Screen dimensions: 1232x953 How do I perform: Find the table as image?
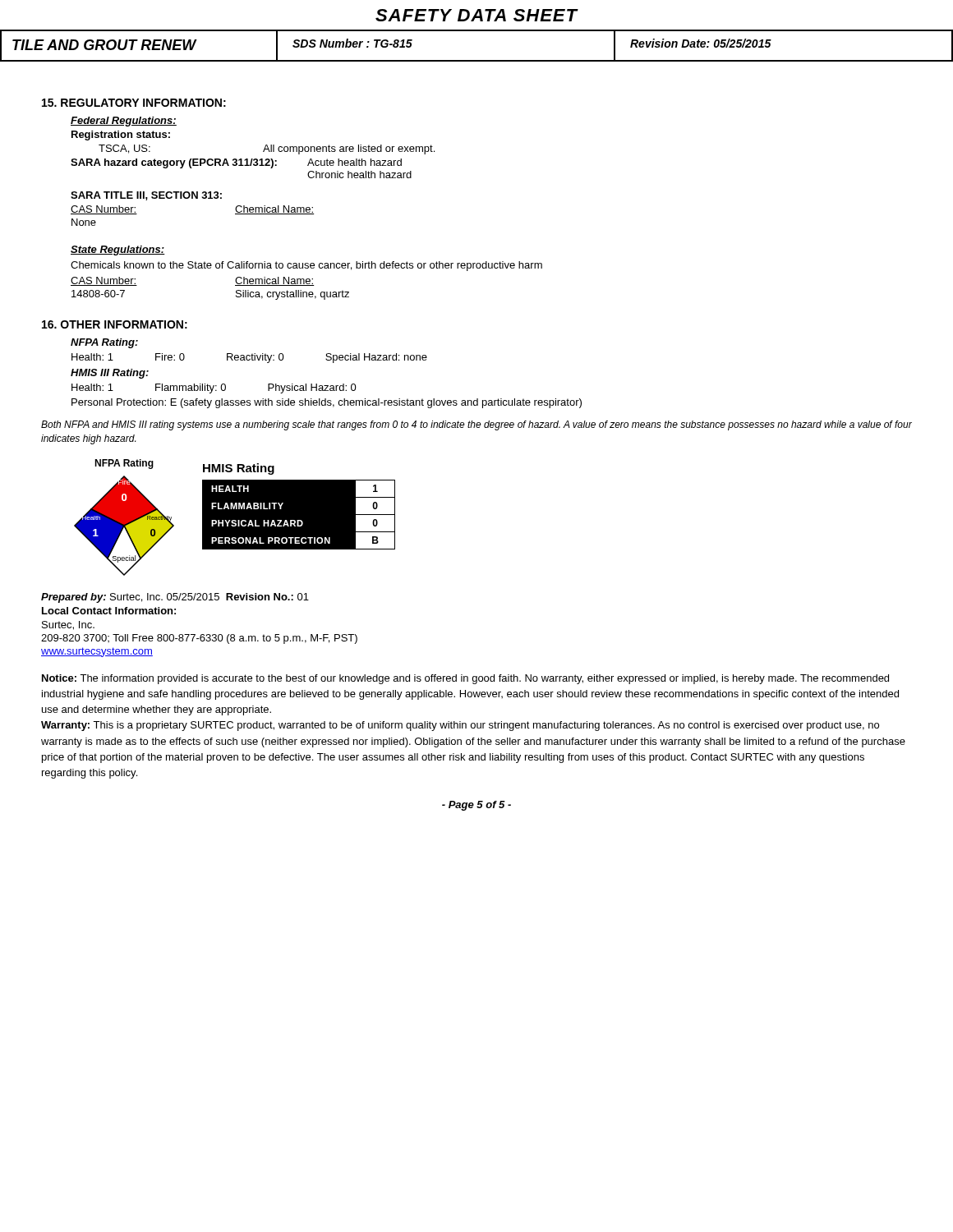click(x=299, y=503)
